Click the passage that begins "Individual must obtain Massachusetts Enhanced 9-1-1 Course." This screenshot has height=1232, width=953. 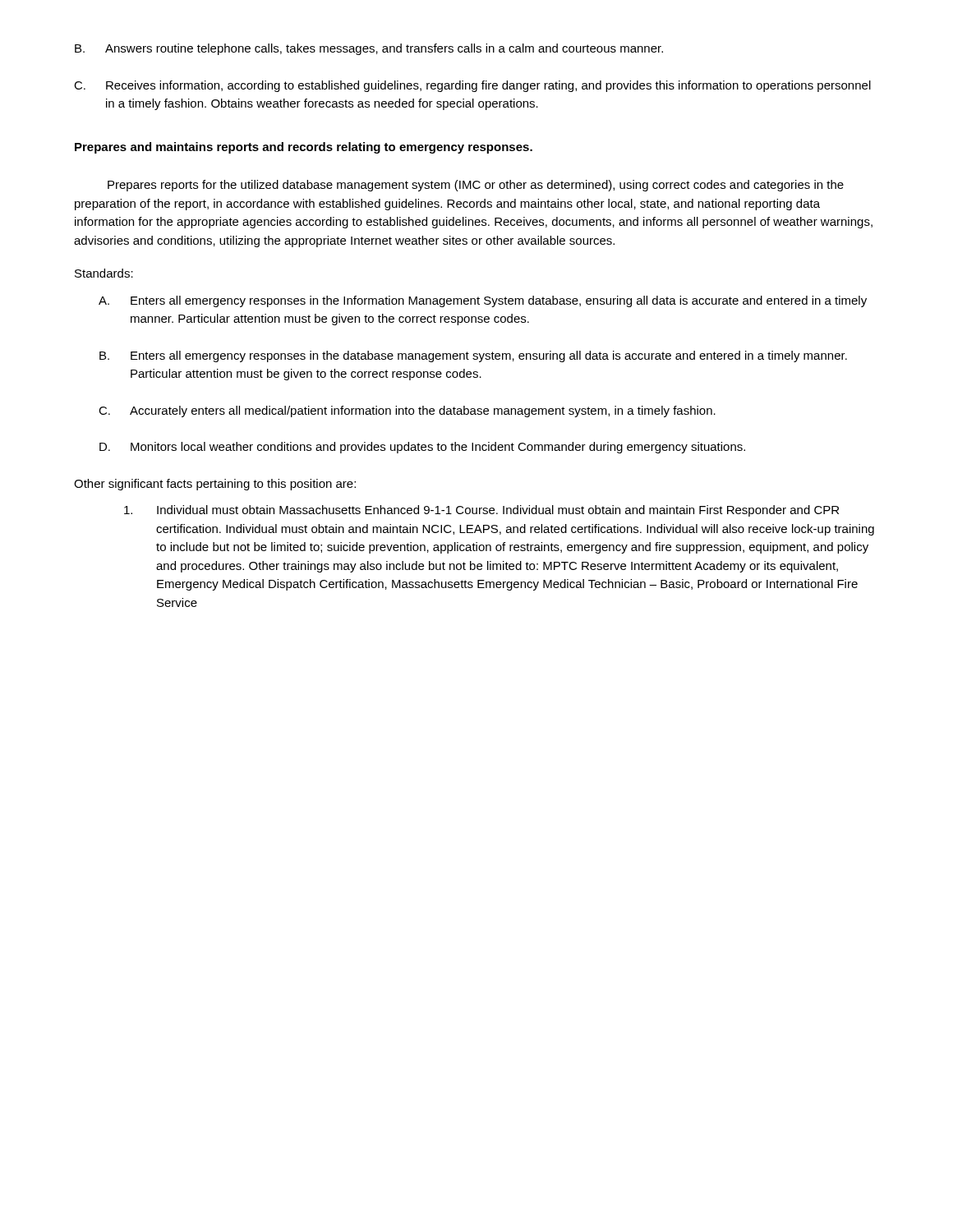(x=501, y=556)
